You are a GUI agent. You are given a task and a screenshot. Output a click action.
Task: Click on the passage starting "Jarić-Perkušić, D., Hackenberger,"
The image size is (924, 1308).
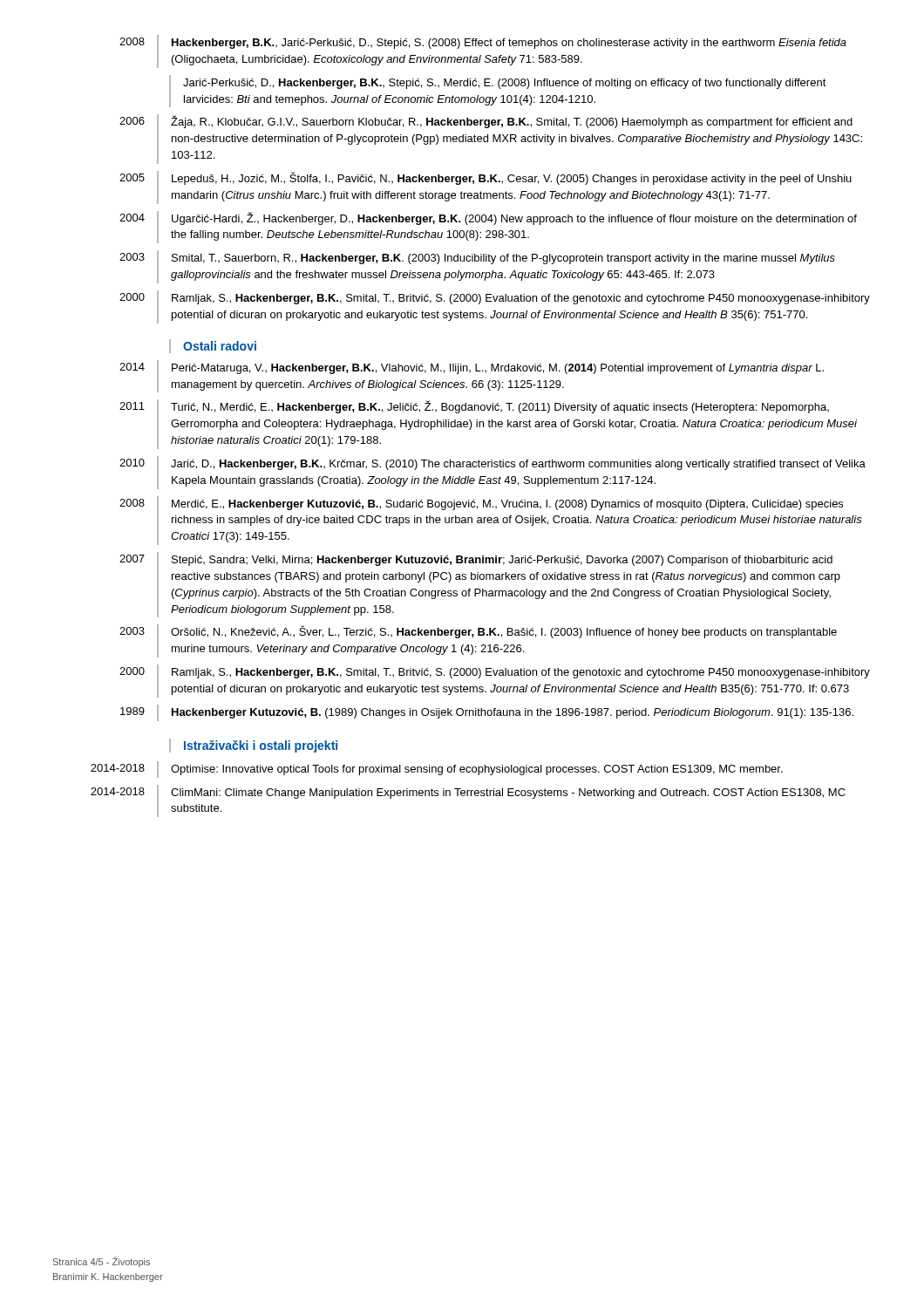504,90
